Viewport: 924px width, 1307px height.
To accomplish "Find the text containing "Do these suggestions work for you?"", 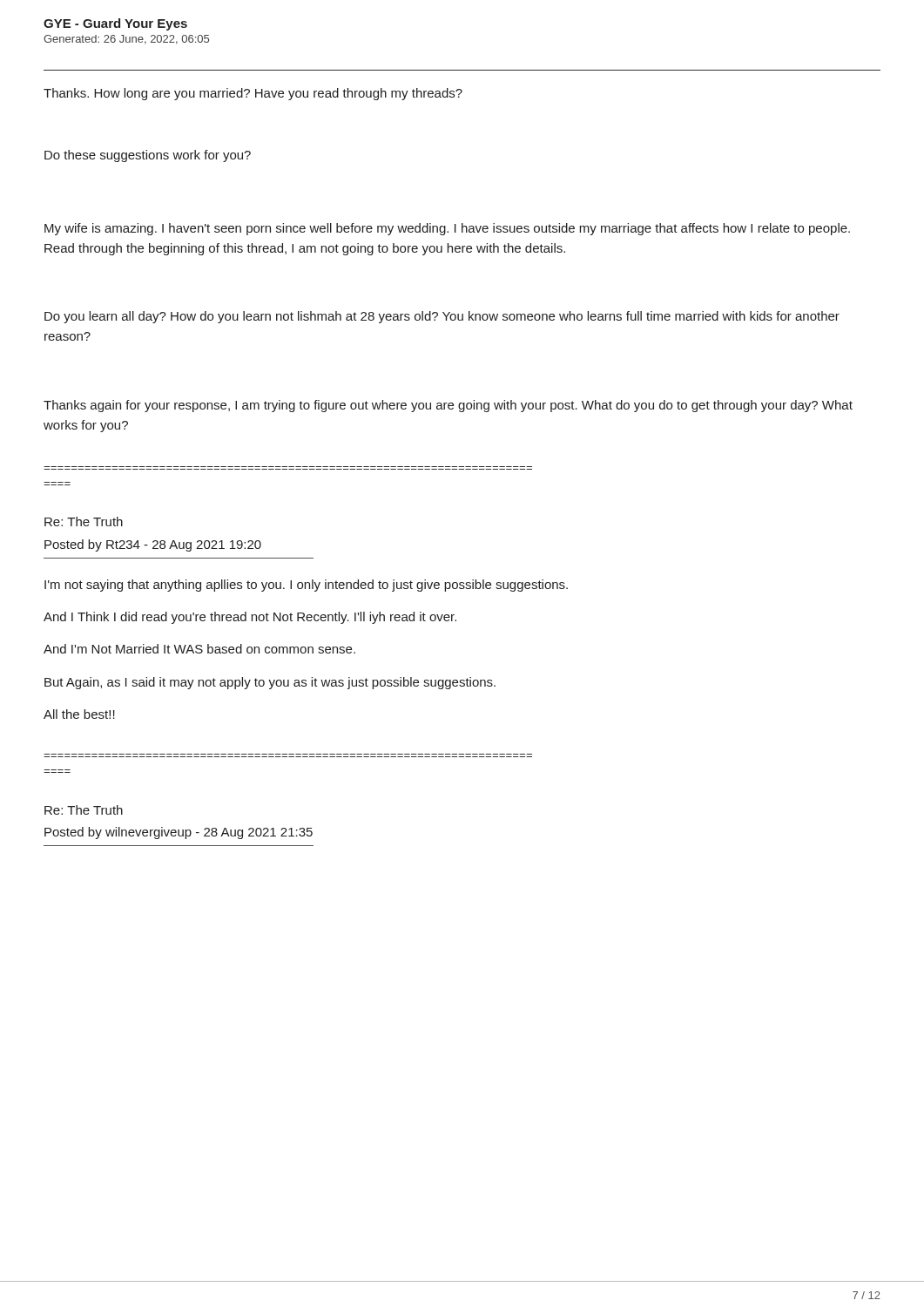I will point(147,155).
